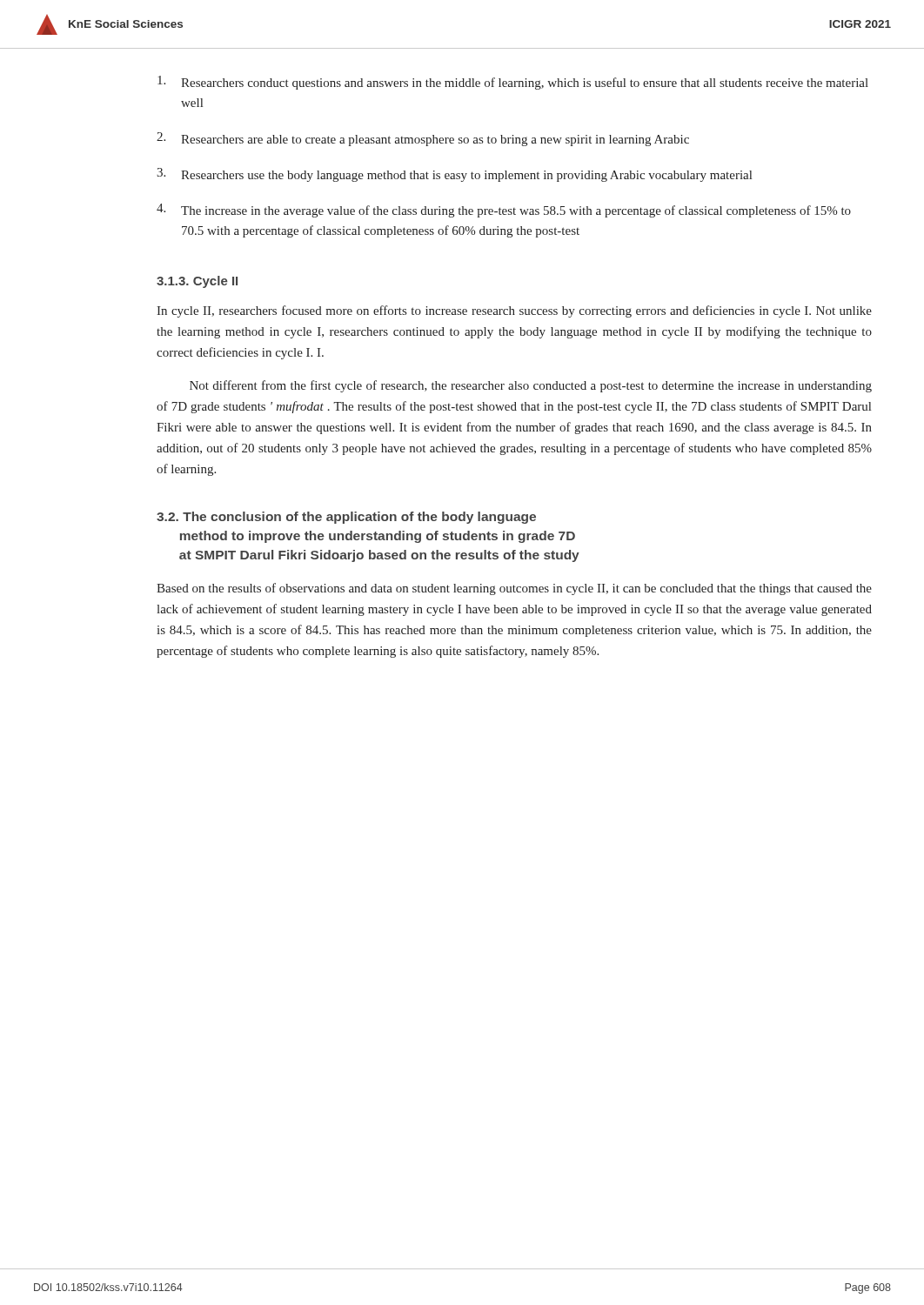The image size is (924, 1305).
Task: Point to the text block starting "3. Researchers use the body language"
Action: (514, 175)
